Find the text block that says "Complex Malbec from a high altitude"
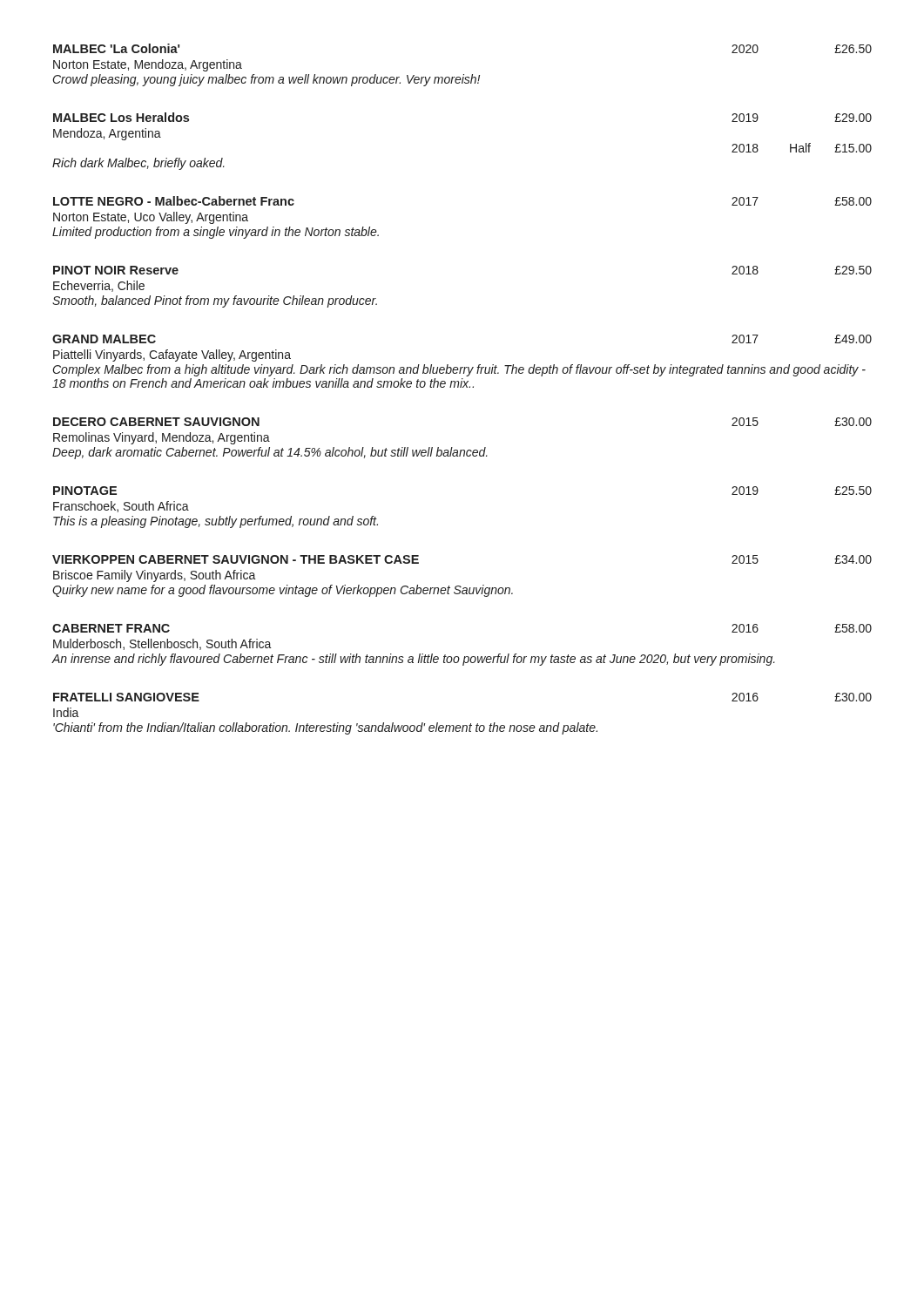Viewport: 924px width, 1307px height. tap(459, 376)
